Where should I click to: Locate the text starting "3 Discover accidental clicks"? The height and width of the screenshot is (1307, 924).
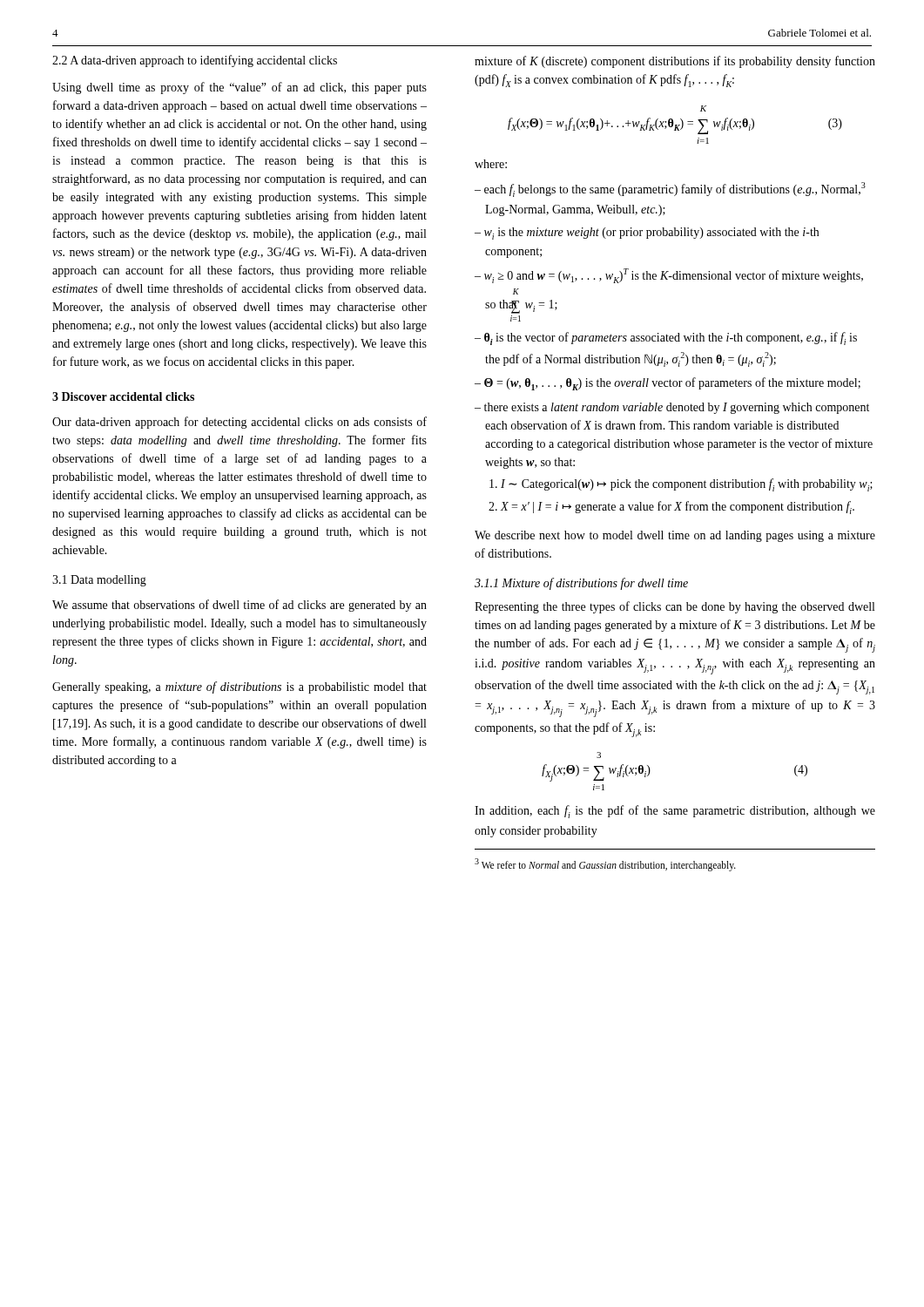coord(123,397)
